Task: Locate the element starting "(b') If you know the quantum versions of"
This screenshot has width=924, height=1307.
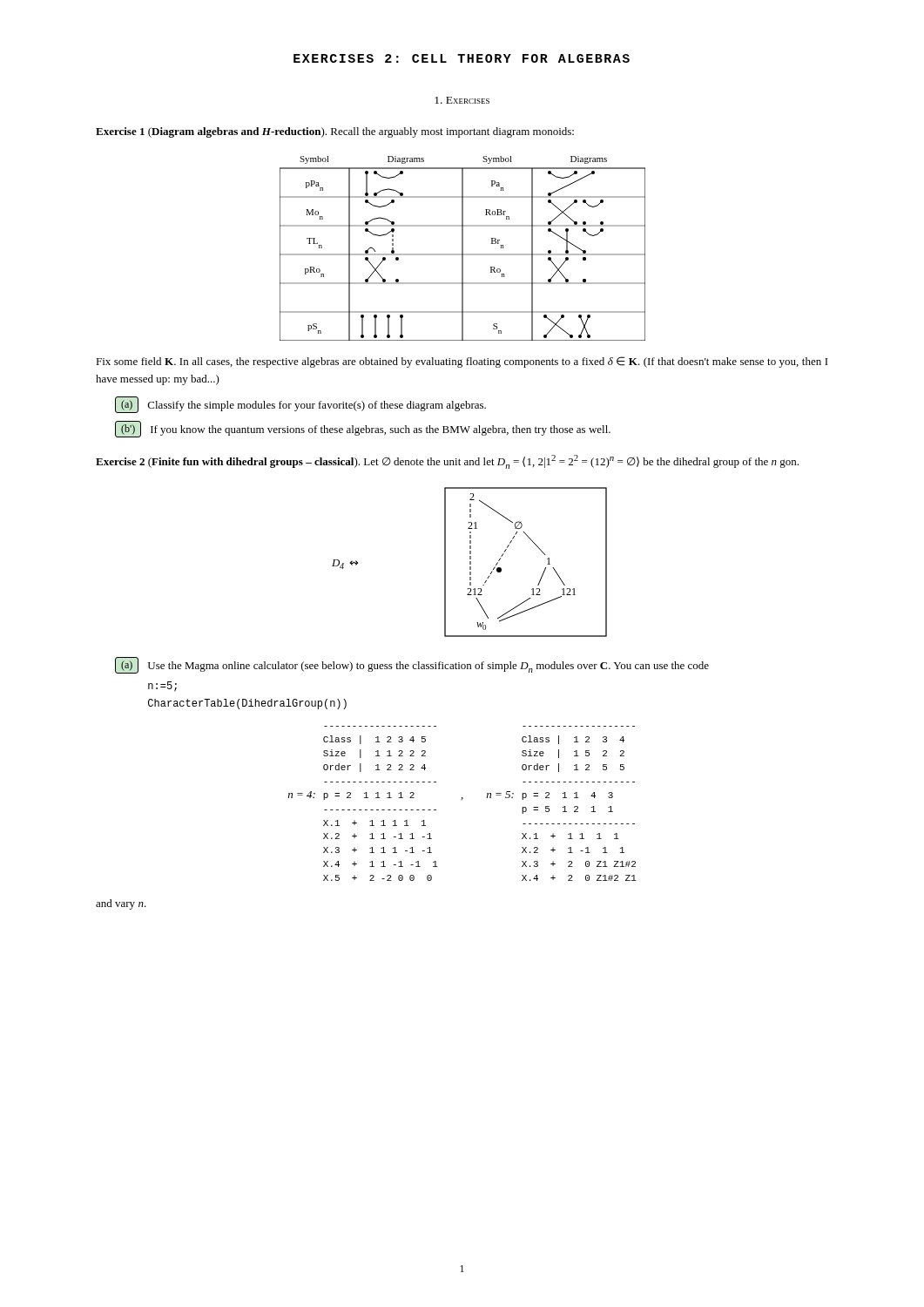Action: pos(363,429)
